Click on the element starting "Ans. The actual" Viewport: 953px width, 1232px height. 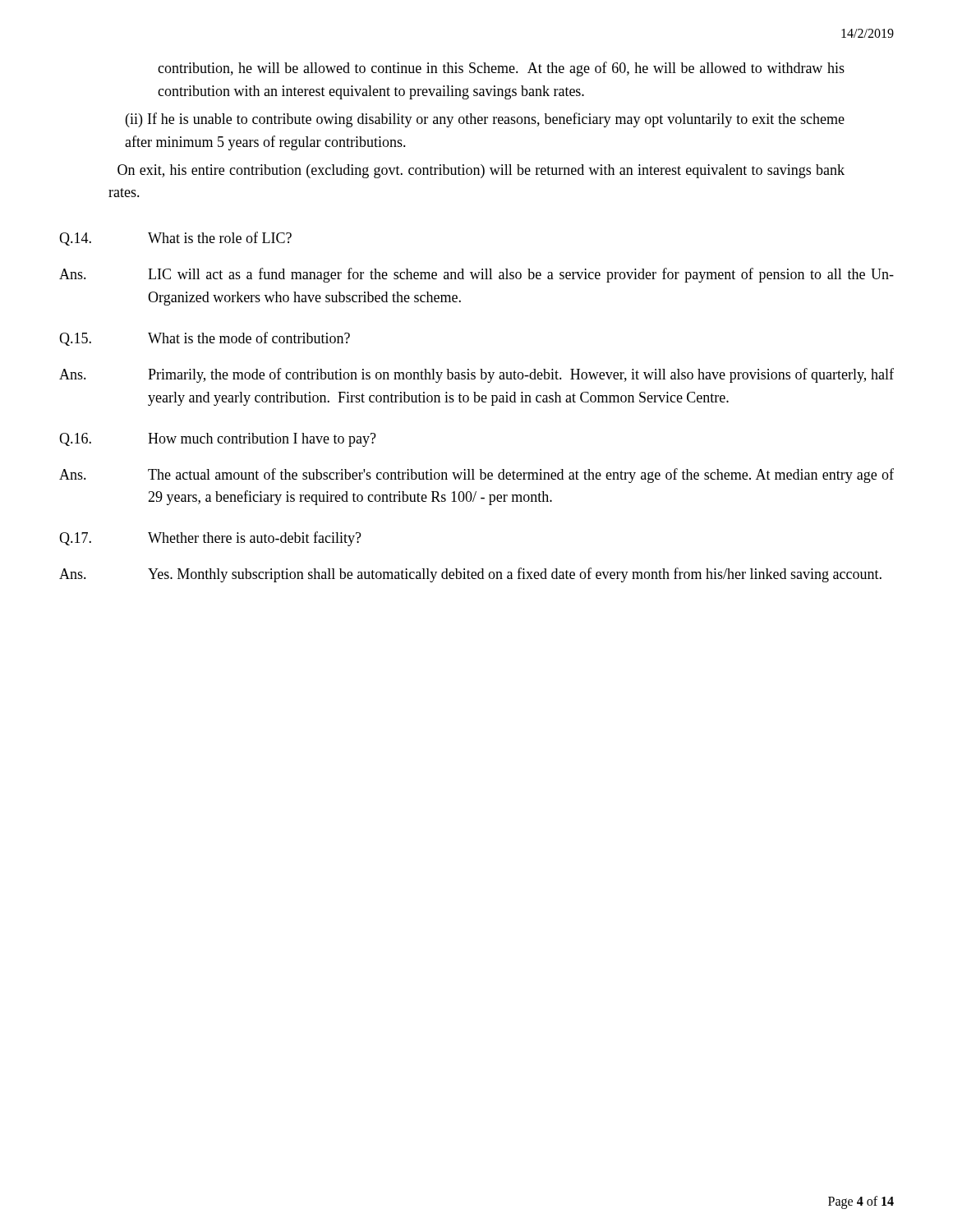click(x=476, y=487)
